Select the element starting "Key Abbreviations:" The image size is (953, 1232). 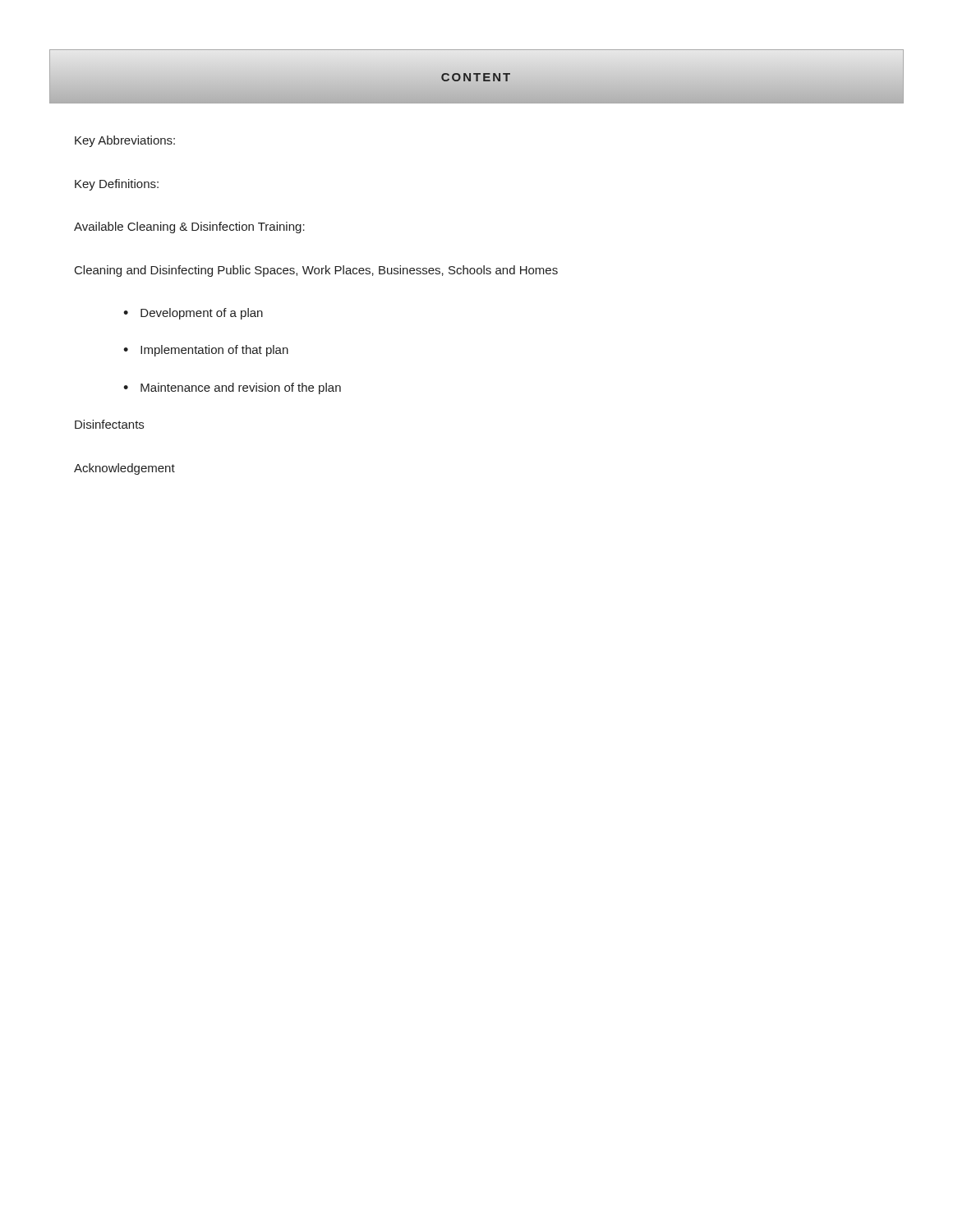[x=125, y=140]
